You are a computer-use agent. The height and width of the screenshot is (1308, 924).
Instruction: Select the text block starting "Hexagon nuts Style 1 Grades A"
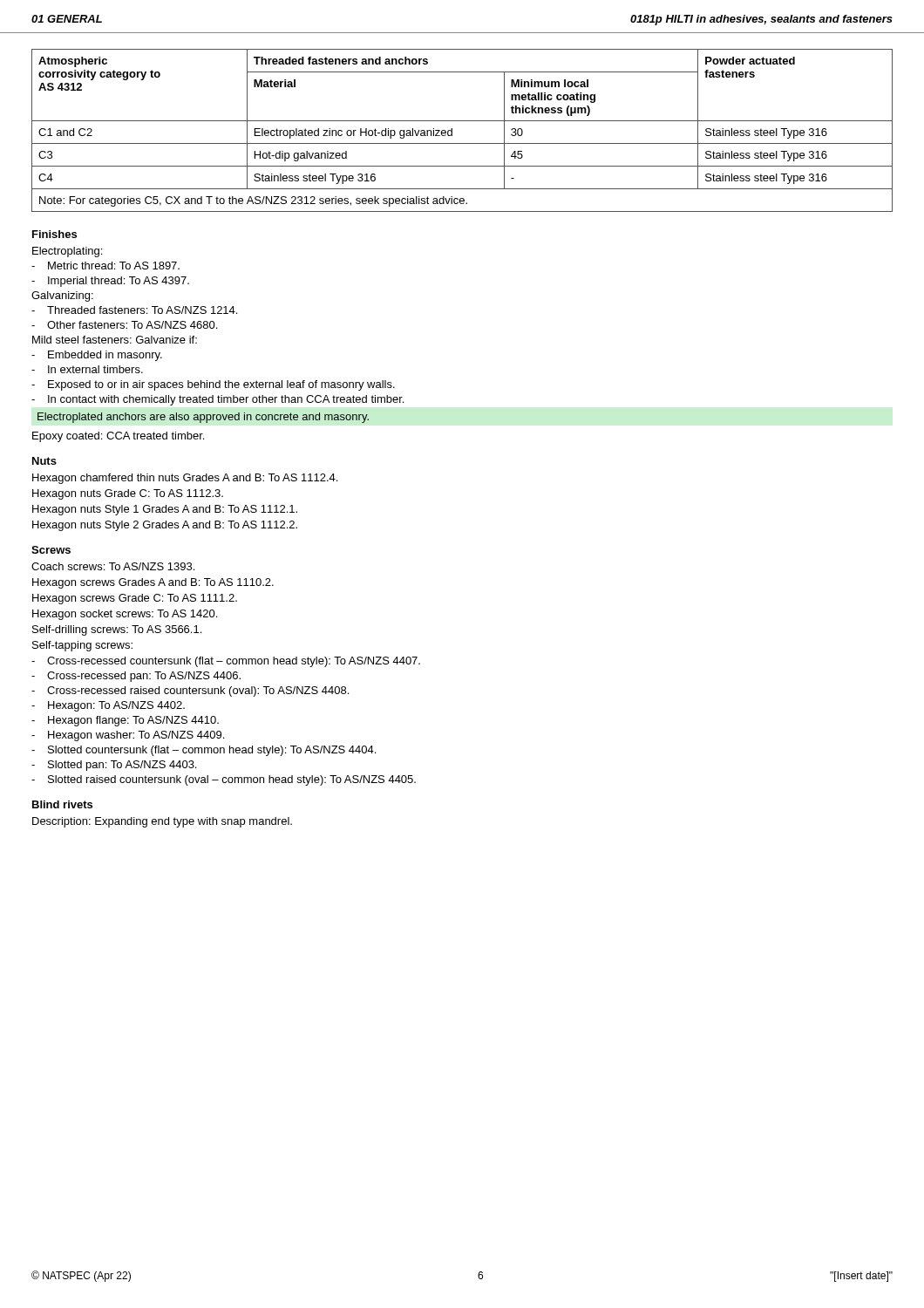165,509
